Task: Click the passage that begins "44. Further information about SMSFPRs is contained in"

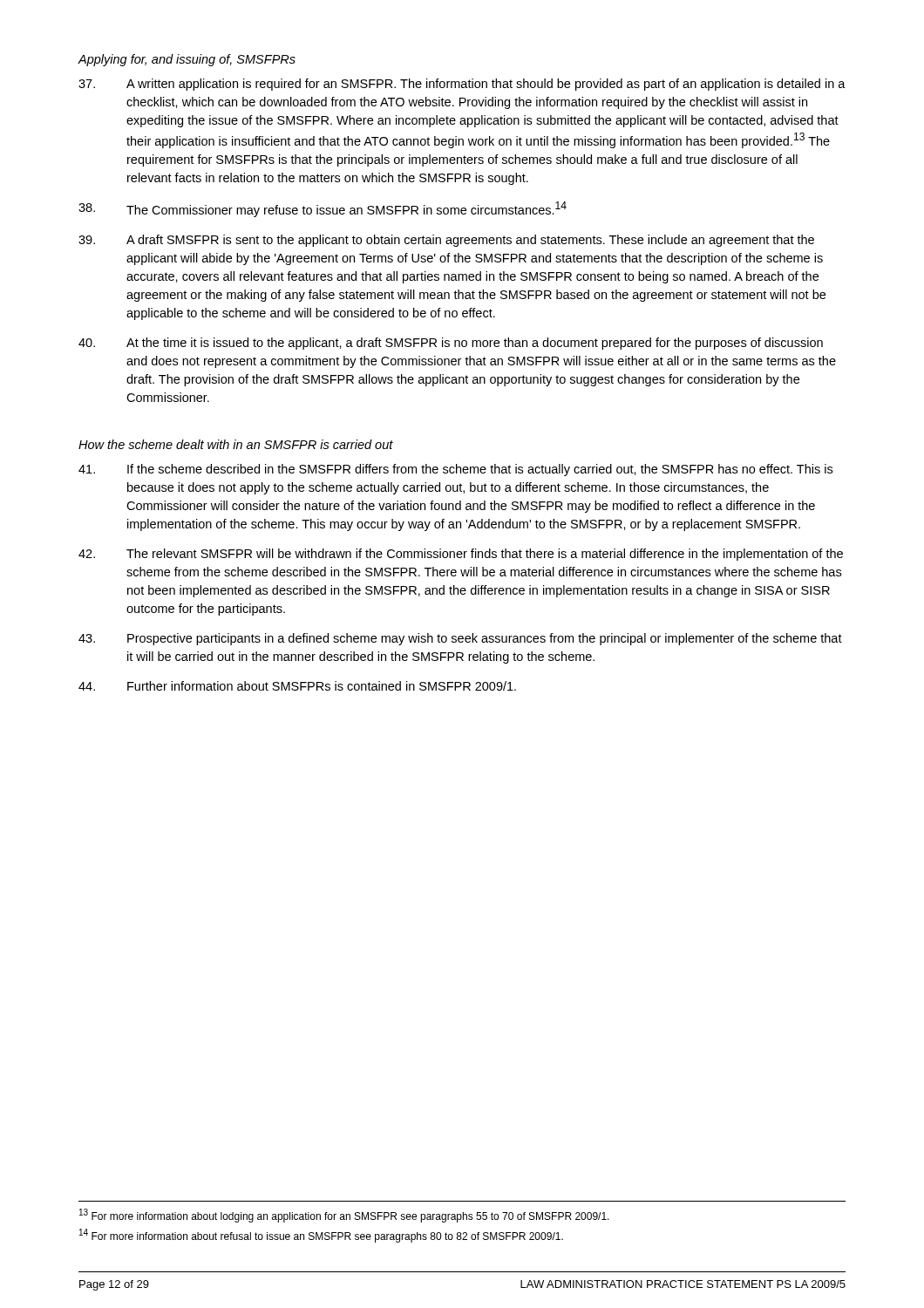Action: coord(462,687)
